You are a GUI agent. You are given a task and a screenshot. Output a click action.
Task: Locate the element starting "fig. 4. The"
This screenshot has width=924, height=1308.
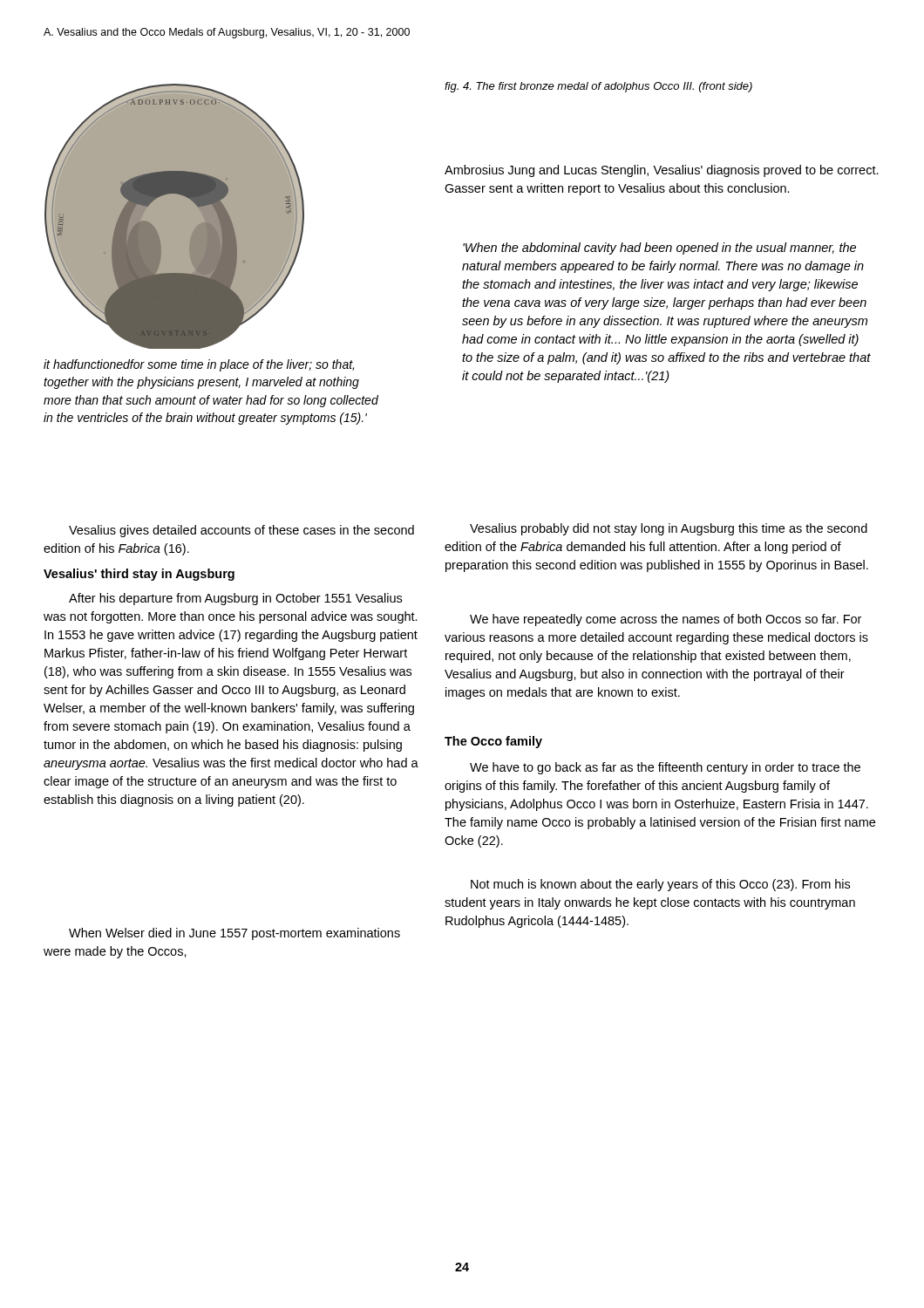[x=599, y=86]
